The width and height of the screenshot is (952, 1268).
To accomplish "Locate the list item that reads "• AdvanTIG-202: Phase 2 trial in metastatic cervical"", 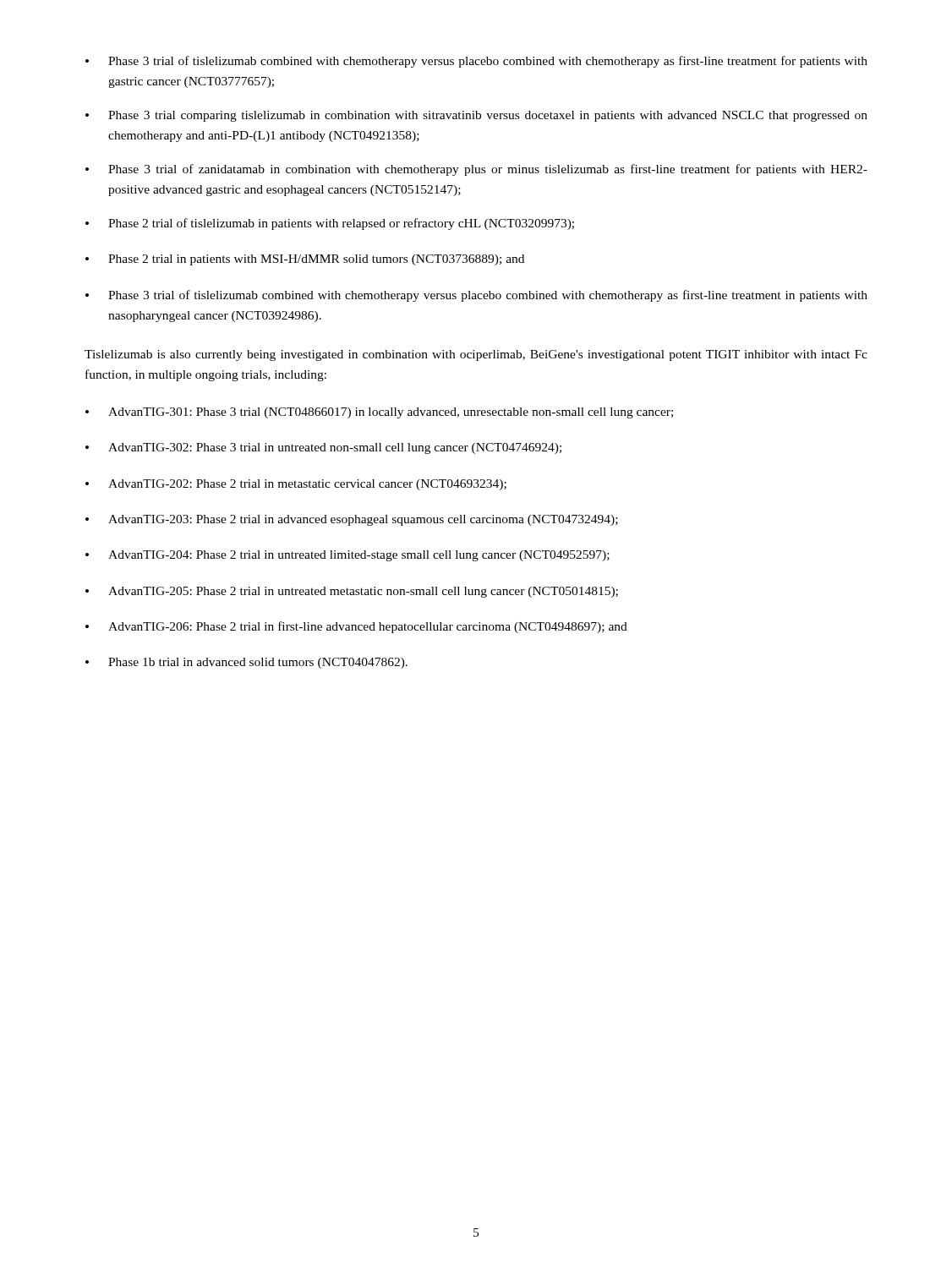I will click(476, 484).
